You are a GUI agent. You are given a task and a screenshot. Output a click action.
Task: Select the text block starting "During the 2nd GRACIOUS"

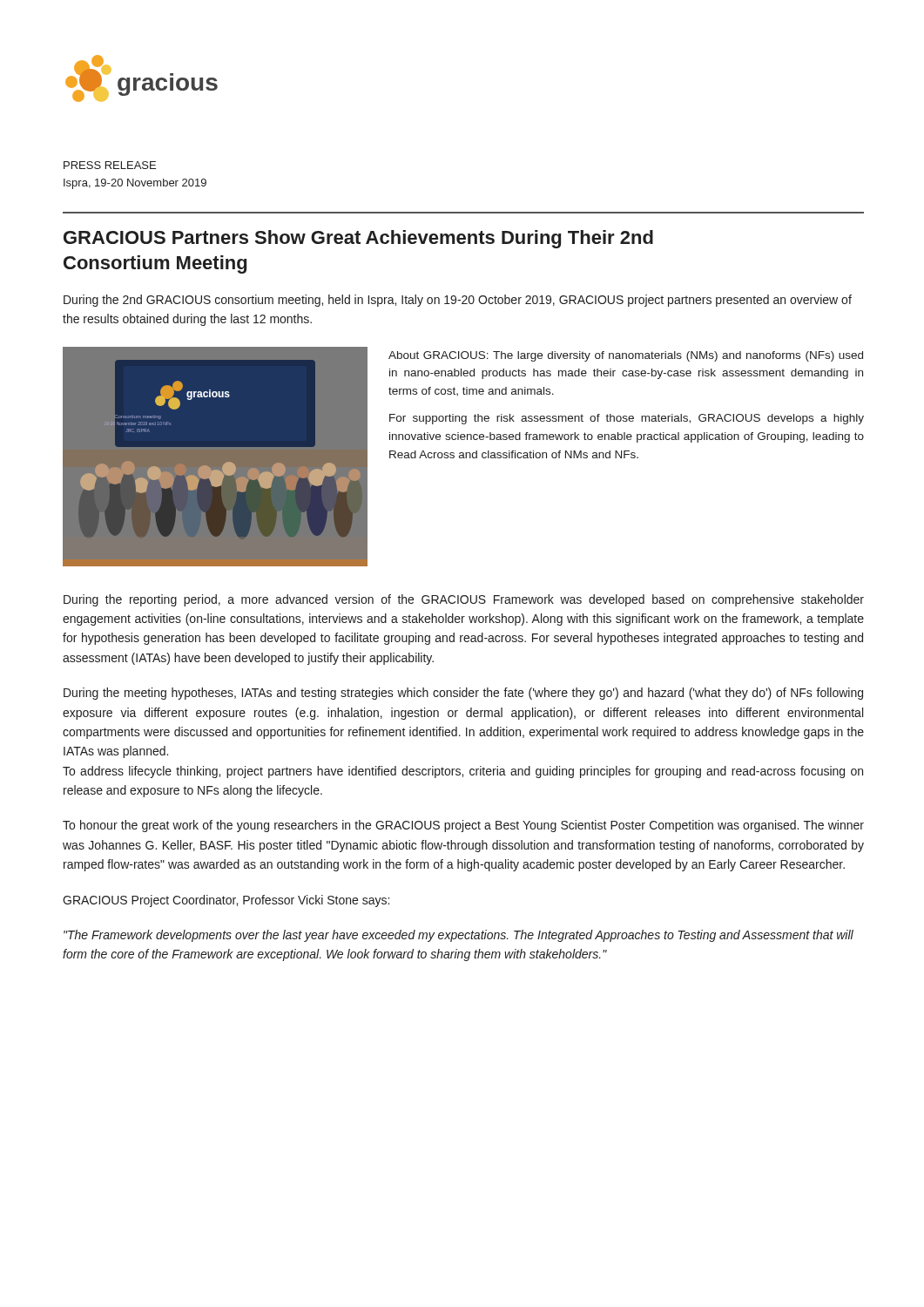(457, 309)
